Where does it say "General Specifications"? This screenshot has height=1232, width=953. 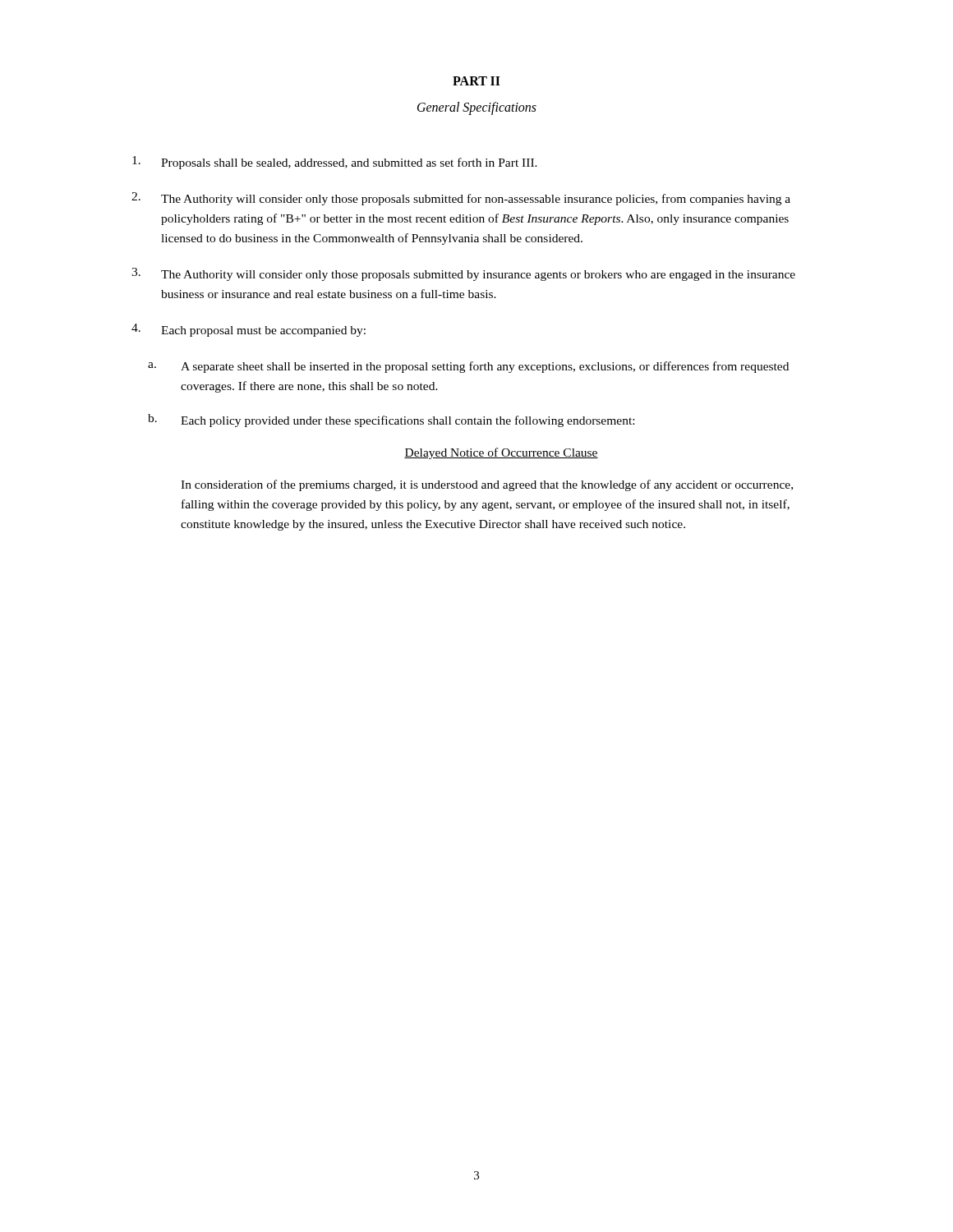476,107
